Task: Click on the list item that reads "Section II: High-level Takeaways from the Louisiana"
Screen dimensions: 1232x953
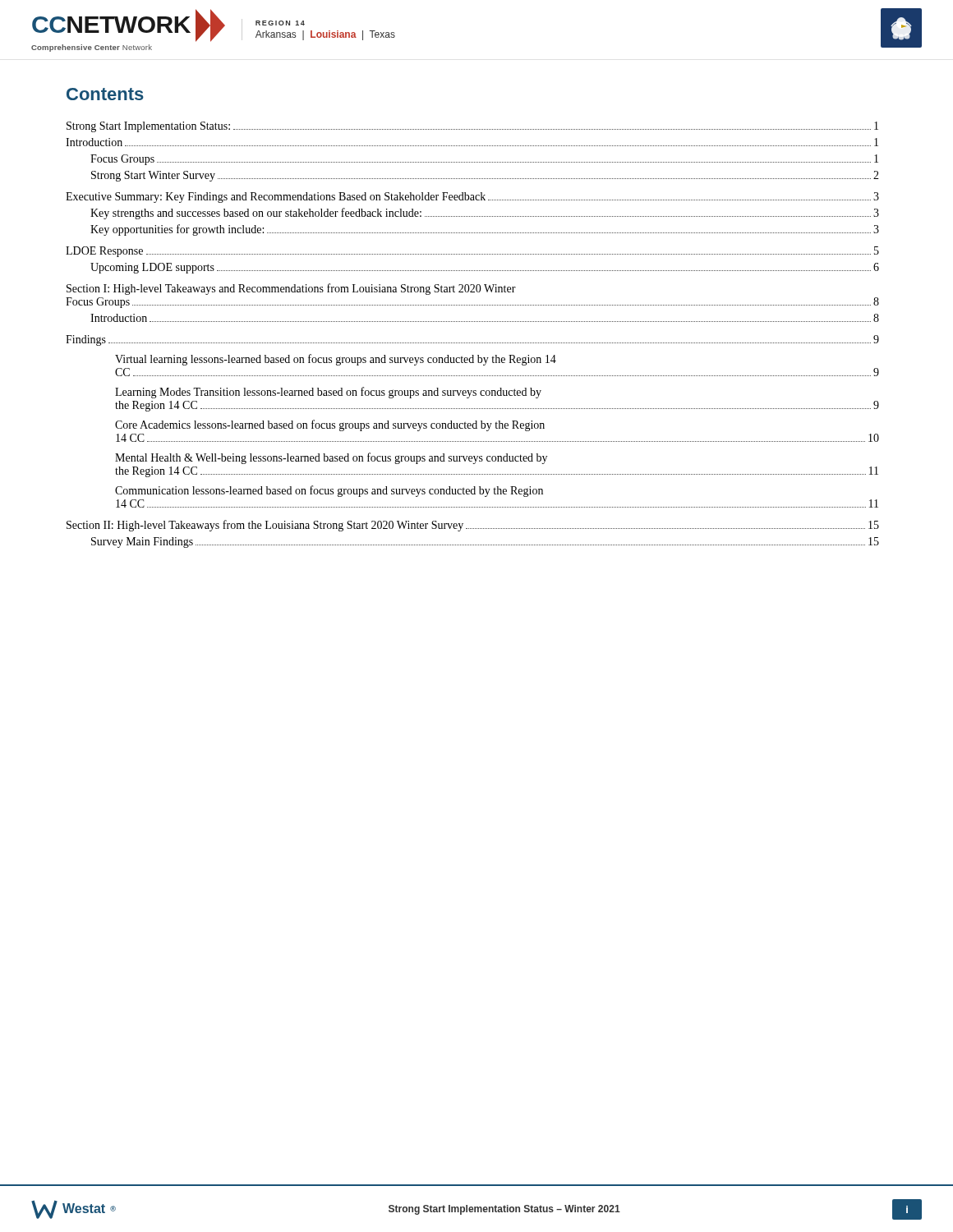Action: (x=472, y=526)
